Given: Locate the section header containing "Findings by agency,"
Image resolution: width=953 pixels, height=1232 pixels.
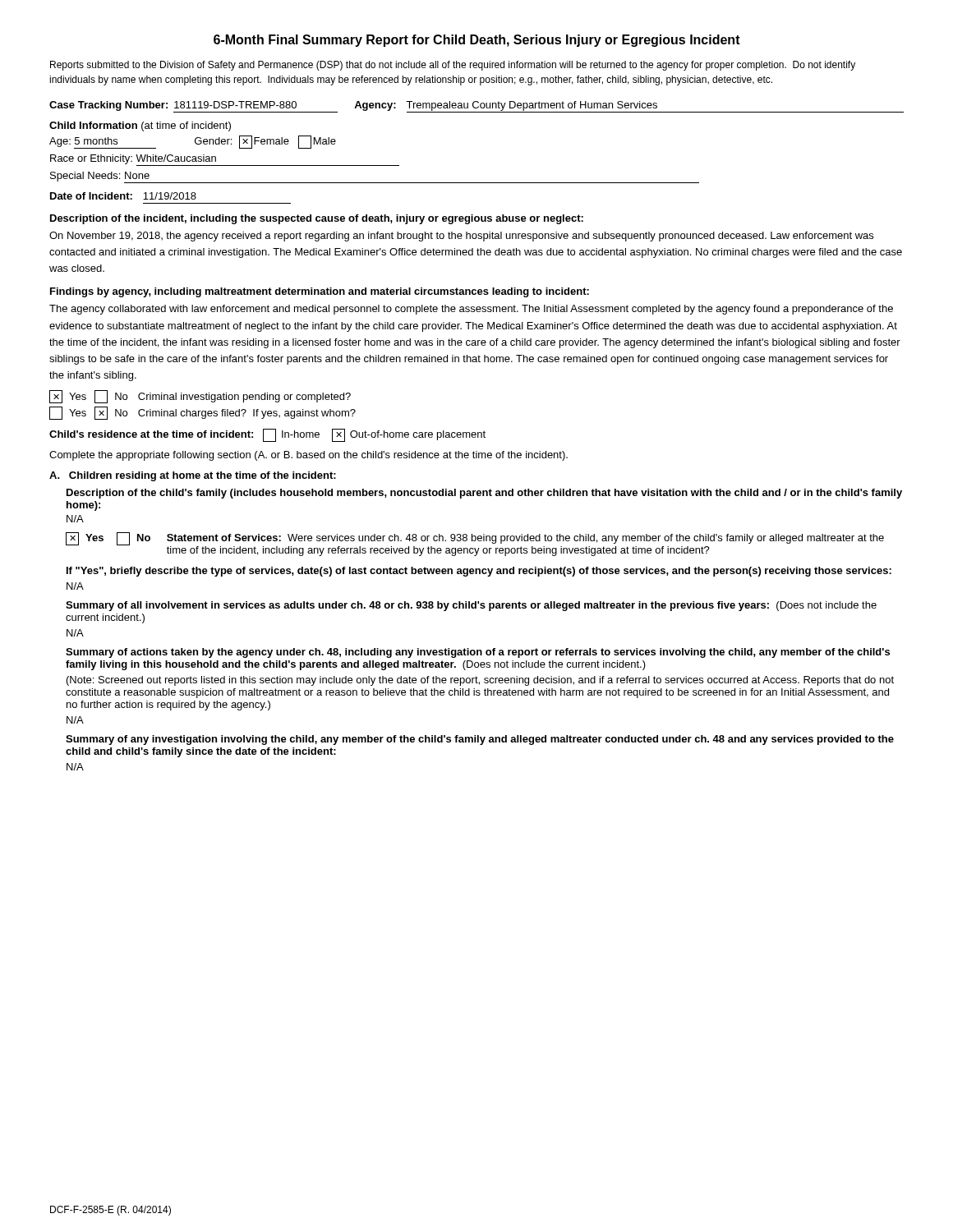Looking at the screenshot, I should (x=319, y=291).
